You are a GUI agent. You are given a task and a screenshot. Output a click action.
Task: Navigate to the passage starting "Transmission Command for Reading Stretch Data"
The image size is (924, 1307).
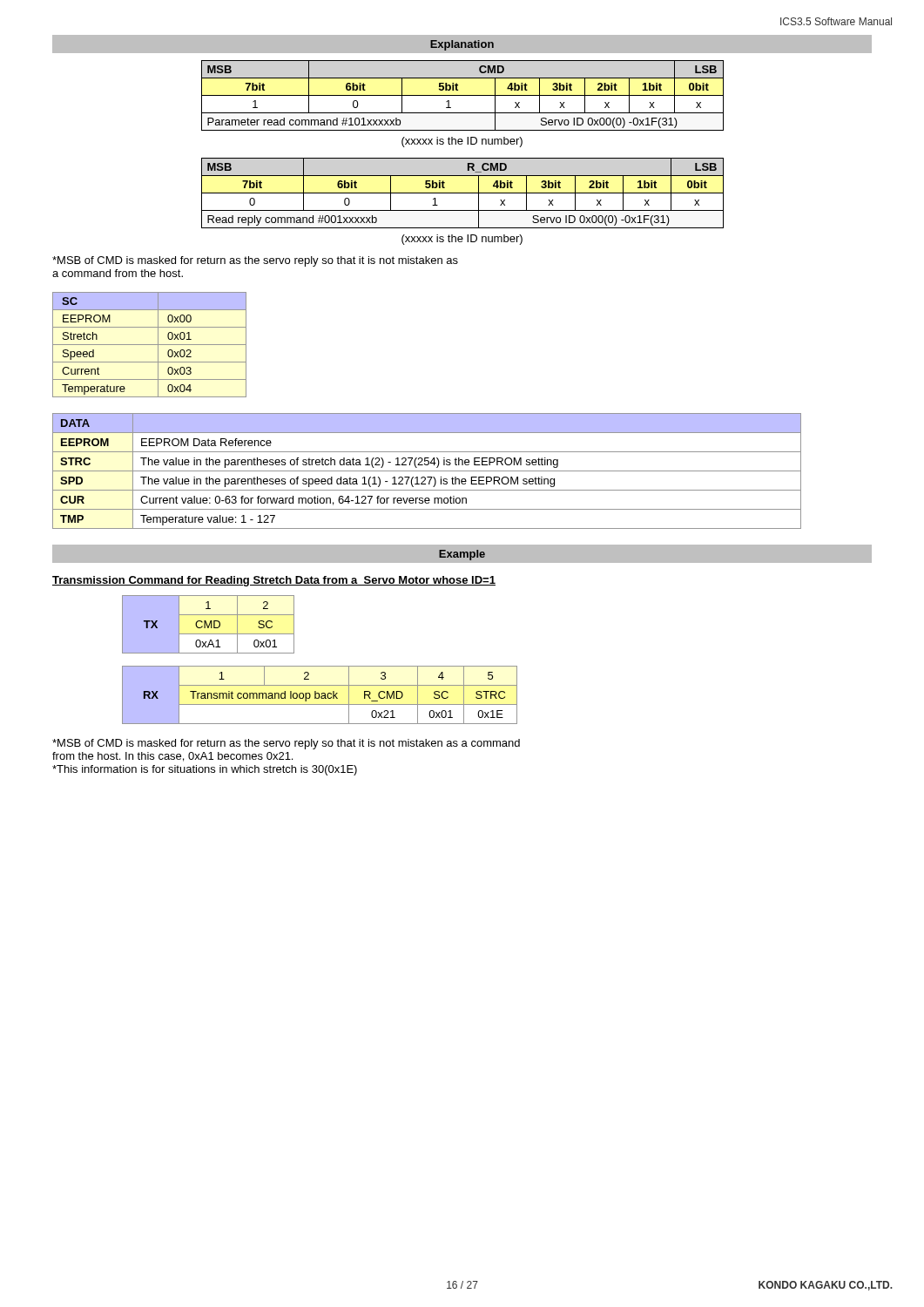click(x=274, y=580)
